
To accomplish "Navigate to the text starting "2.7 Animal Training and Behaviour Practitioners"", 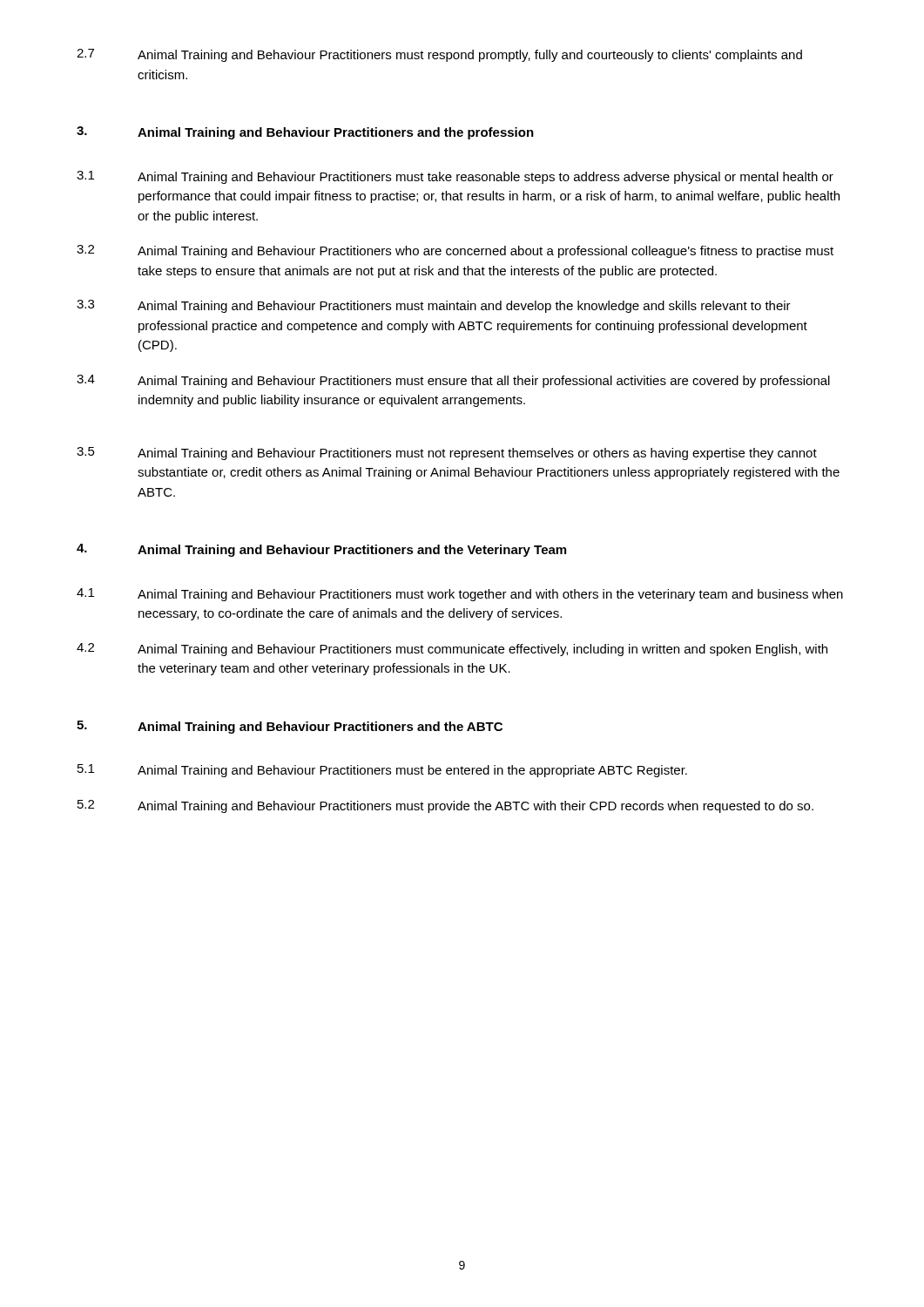I will pyautogui.click(x=462, y=65).
